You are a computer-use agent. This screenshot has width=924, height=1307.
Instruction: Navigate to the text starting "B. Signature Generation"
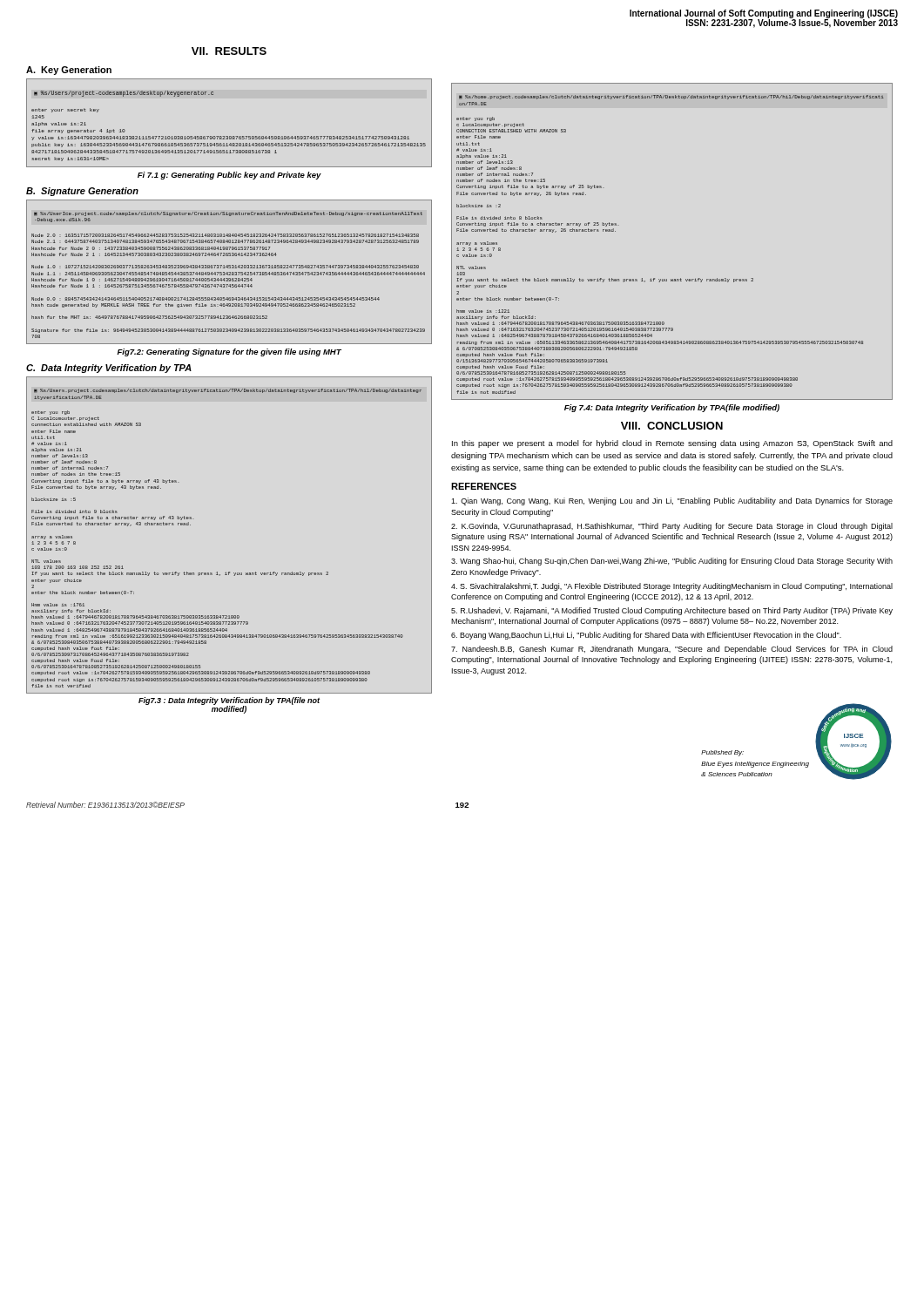click(x=82, y=191)
